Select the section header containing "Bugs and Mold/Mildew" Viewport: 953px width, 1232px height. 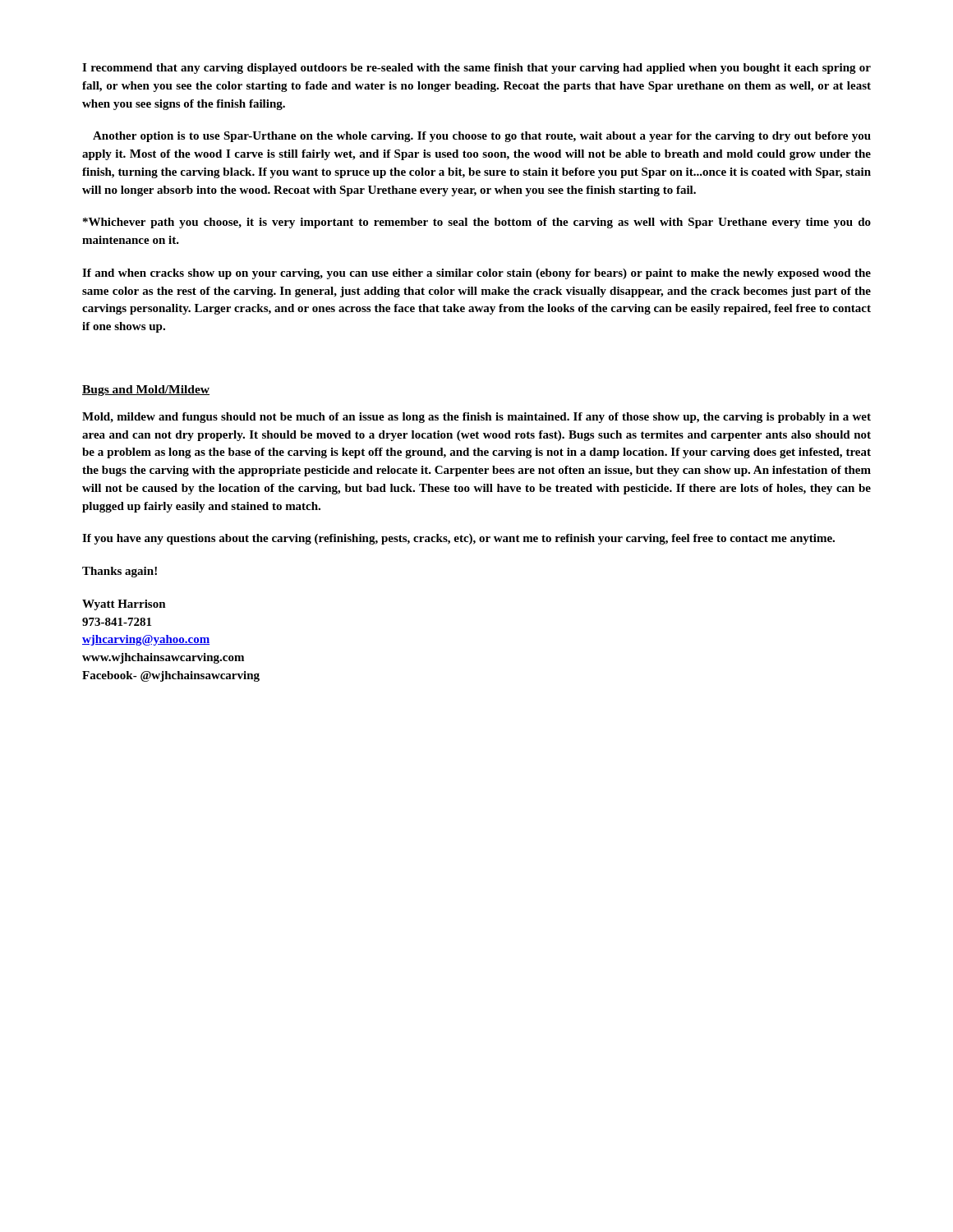(x=146, y=389)
